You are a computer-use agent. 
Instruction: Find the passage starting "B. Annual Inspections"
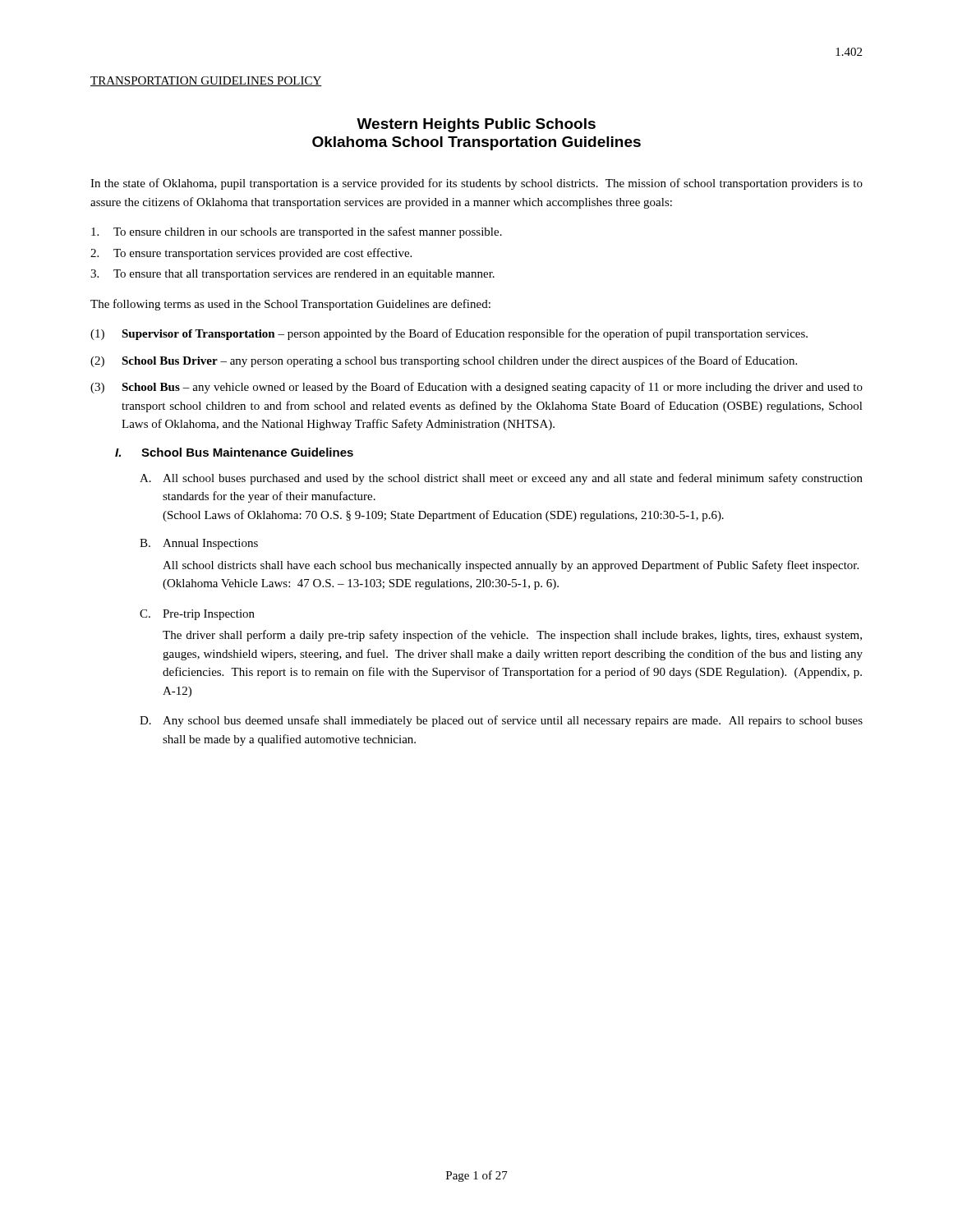point(199,544)
